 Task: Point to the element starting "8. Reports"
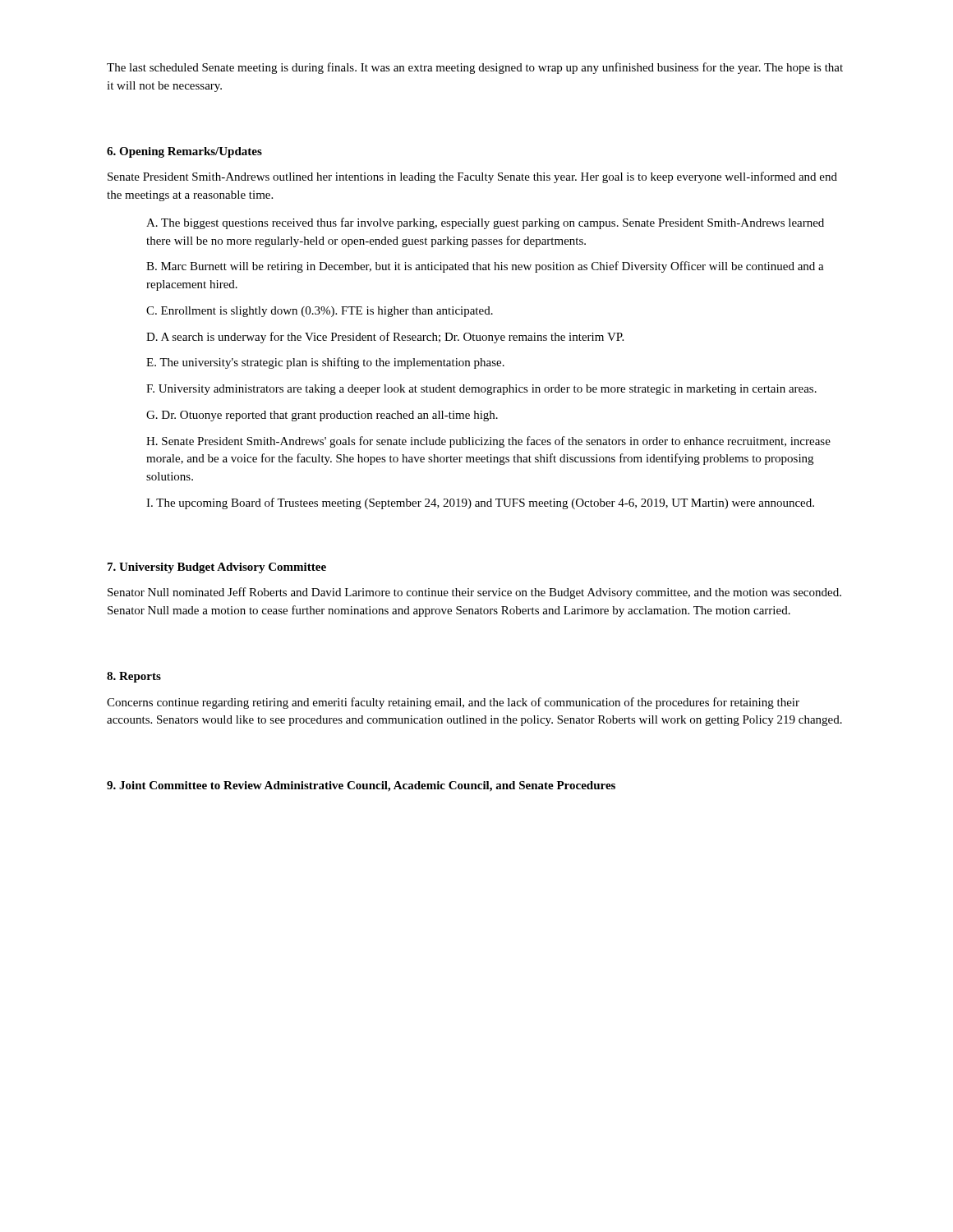click(134, 676)
